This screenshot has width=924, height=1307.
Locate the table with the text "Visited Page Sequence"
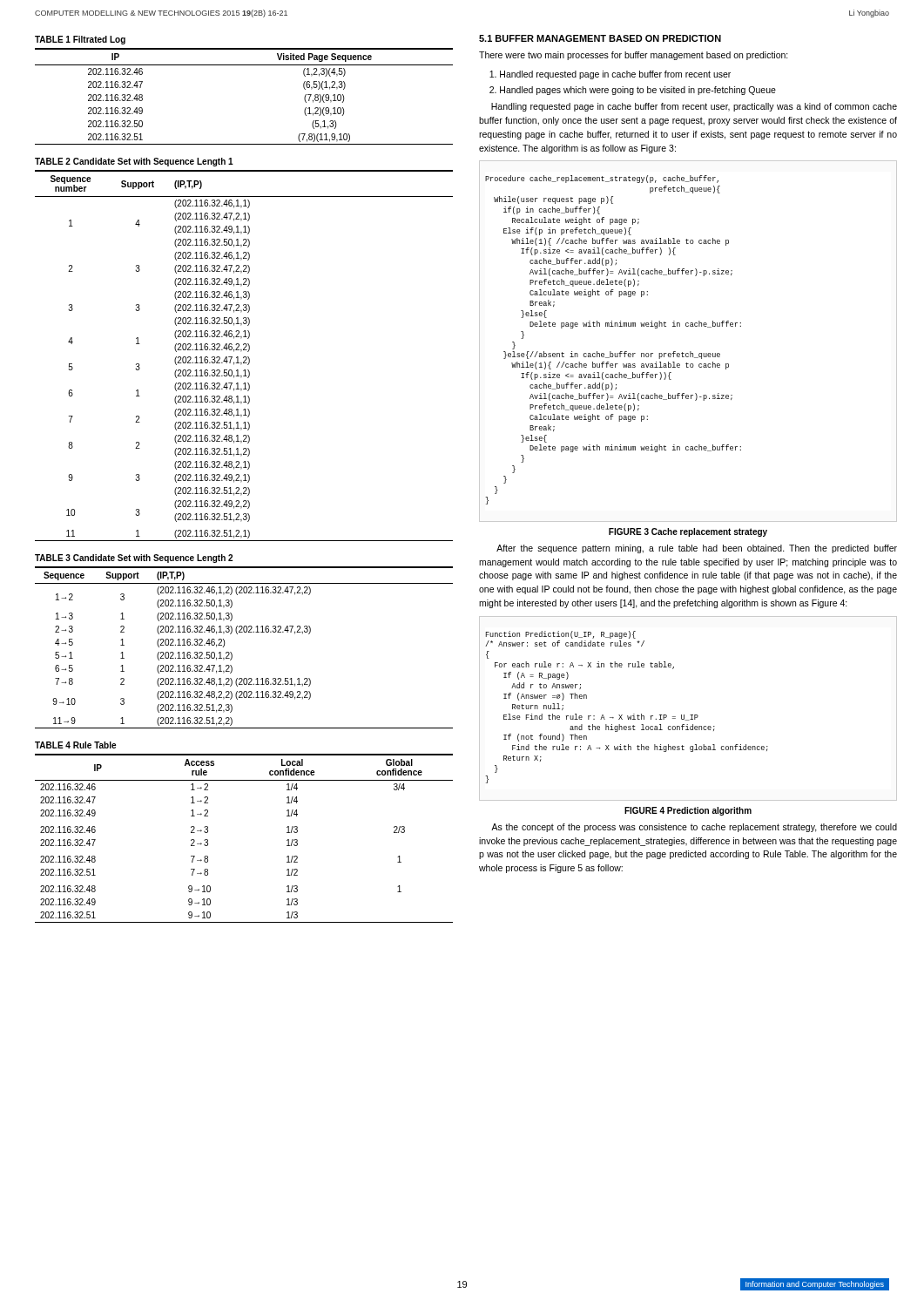pyautogui.click(x=244, y=96)
